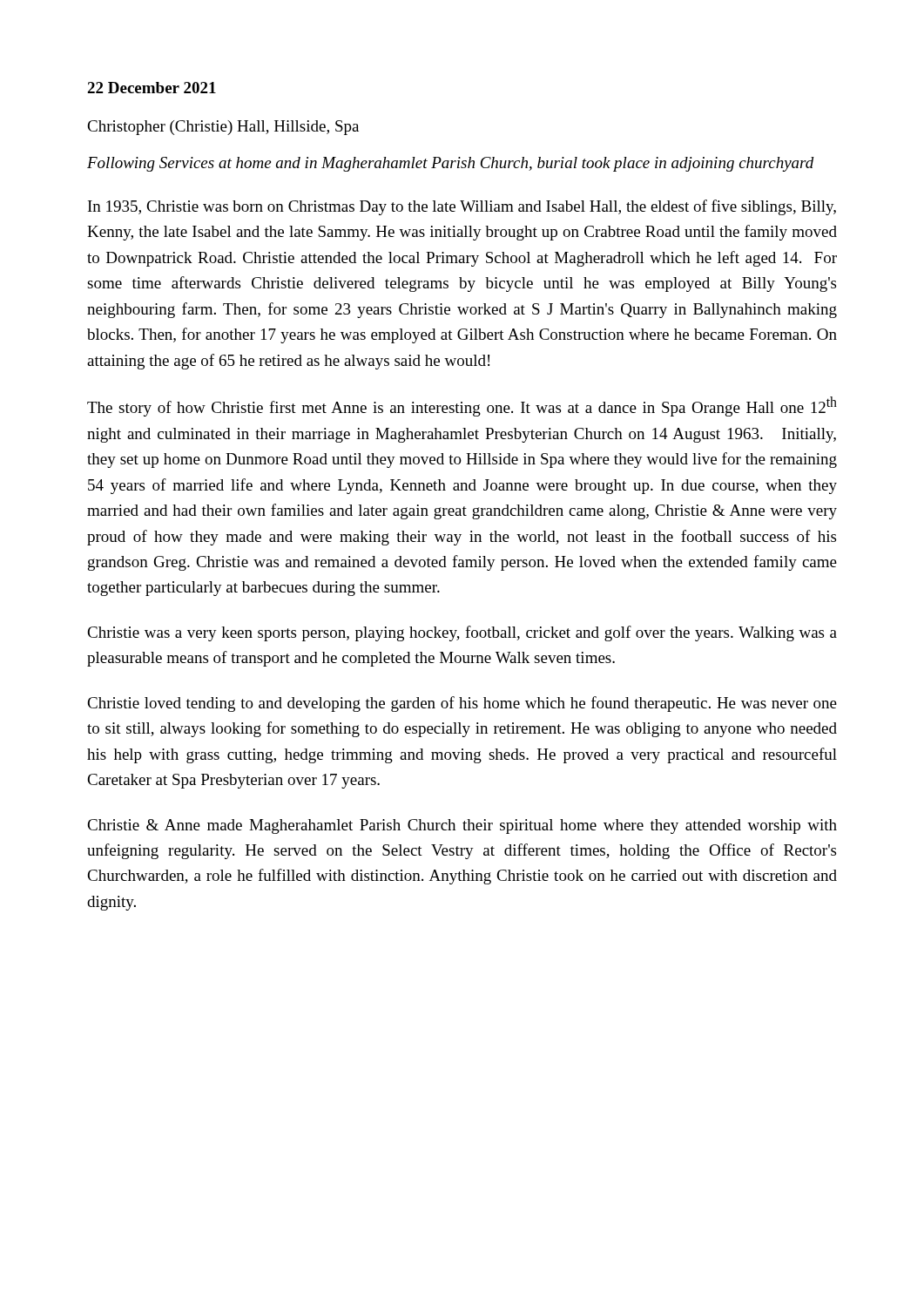Click on the text block that says "Following Services at home and in Magherahamlet Parish"
924x1307 pixels.
coord(450,162)
